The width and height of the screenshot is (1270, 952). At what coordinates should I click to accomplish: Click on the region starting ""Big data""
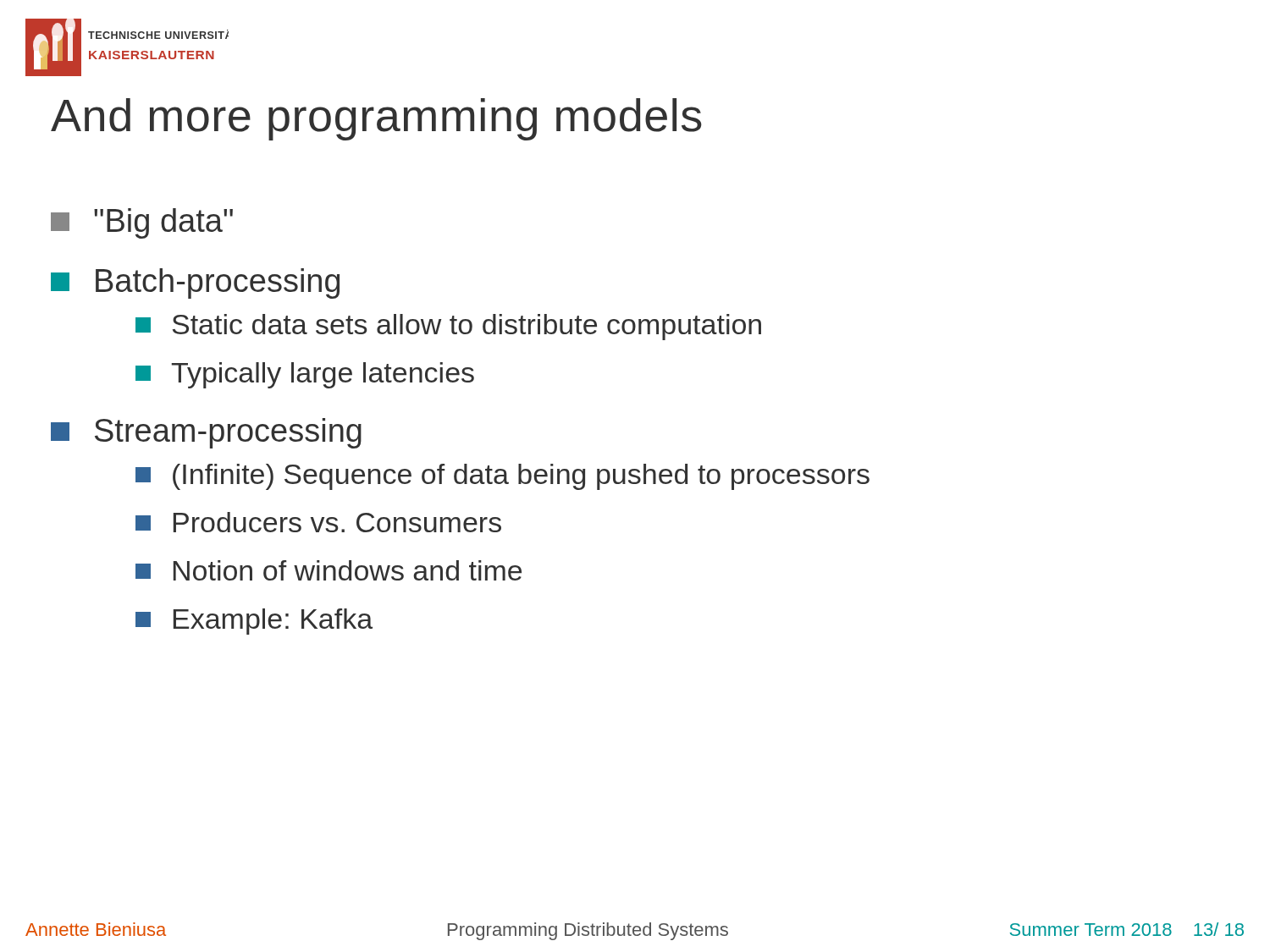(142, 221)
